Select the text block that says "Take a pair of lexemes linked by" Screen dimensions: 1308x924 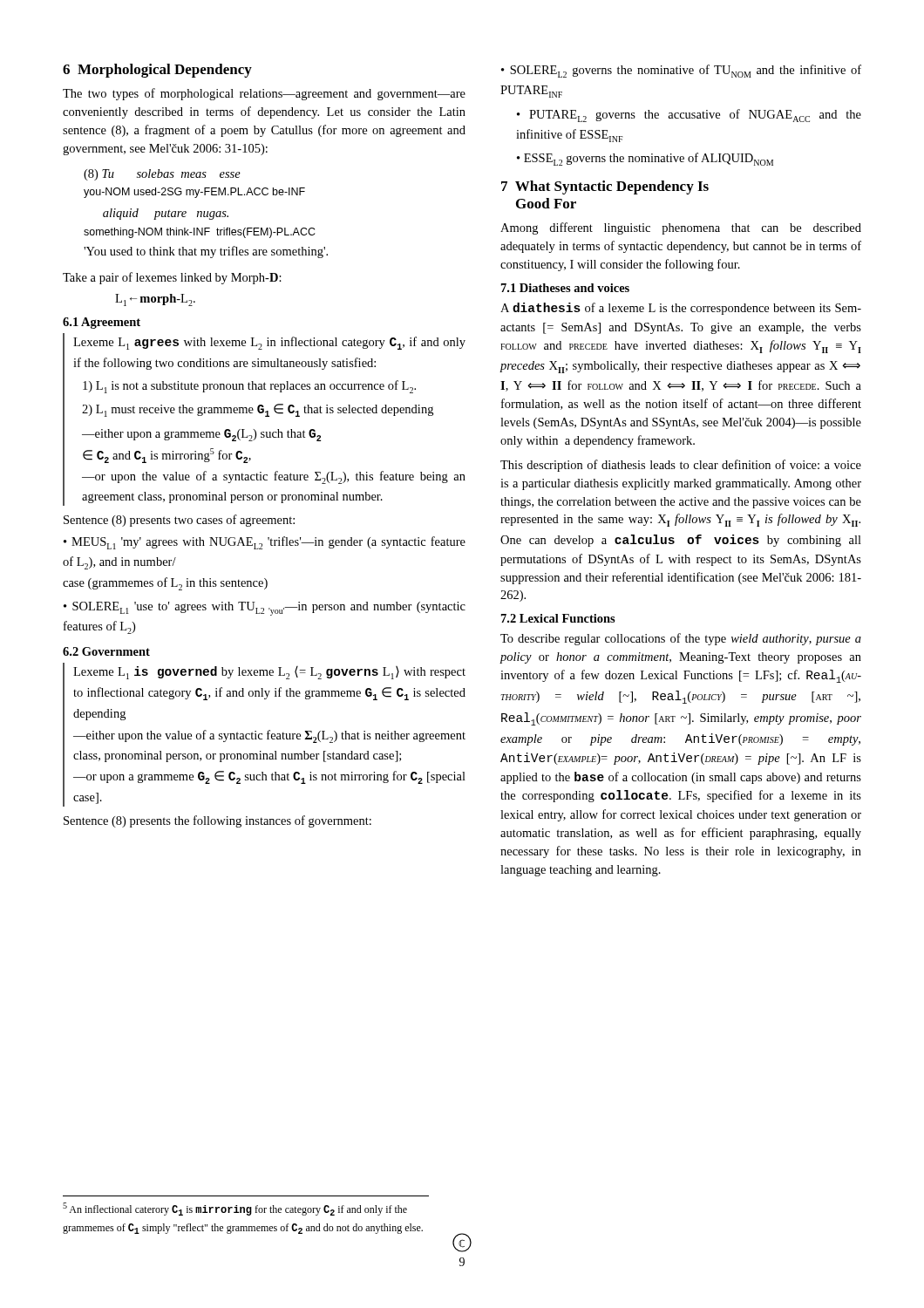coord(172,277)
